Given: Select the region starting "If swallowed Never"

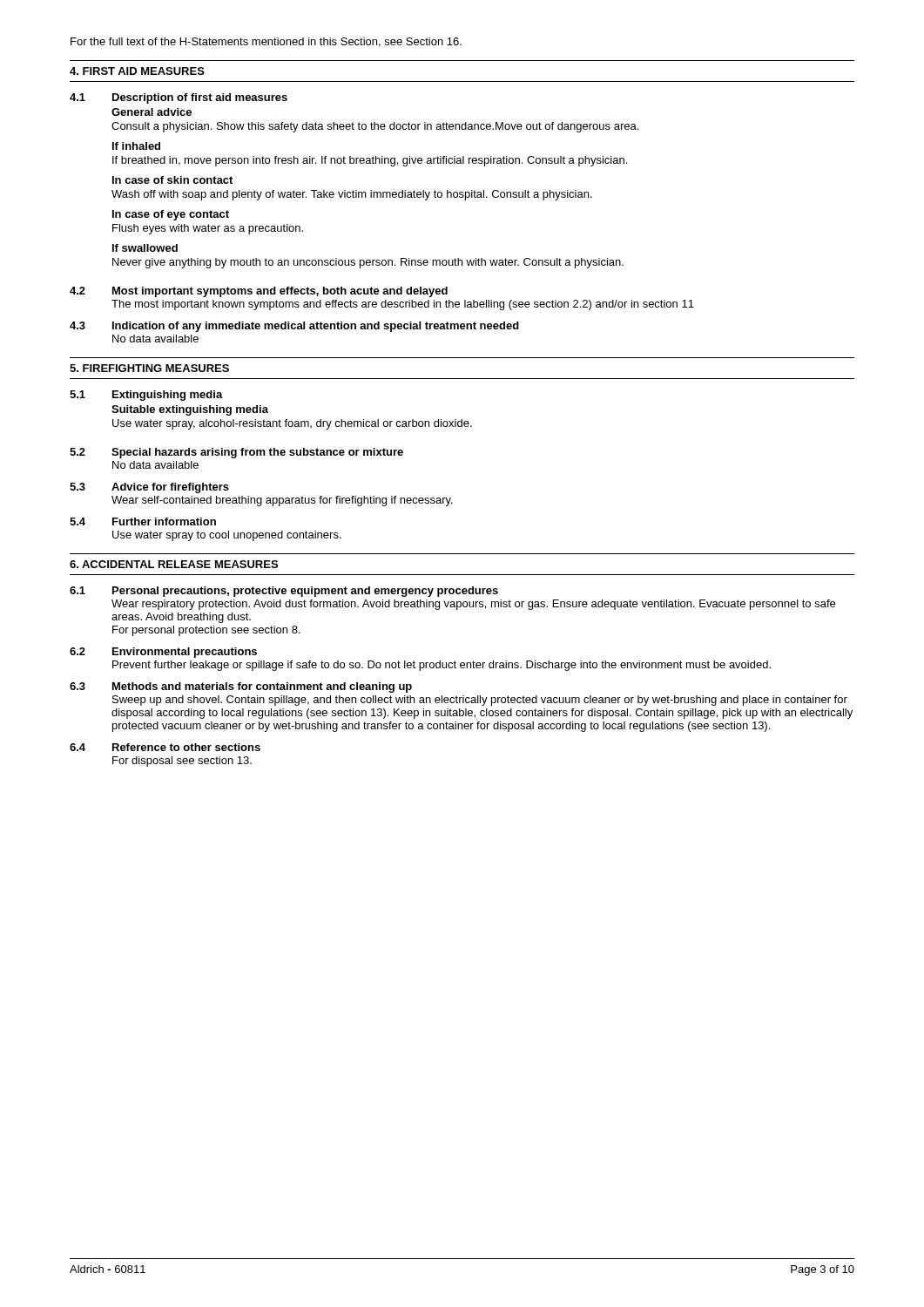Looking at the screenshot, I should click(x=483, y=255).
